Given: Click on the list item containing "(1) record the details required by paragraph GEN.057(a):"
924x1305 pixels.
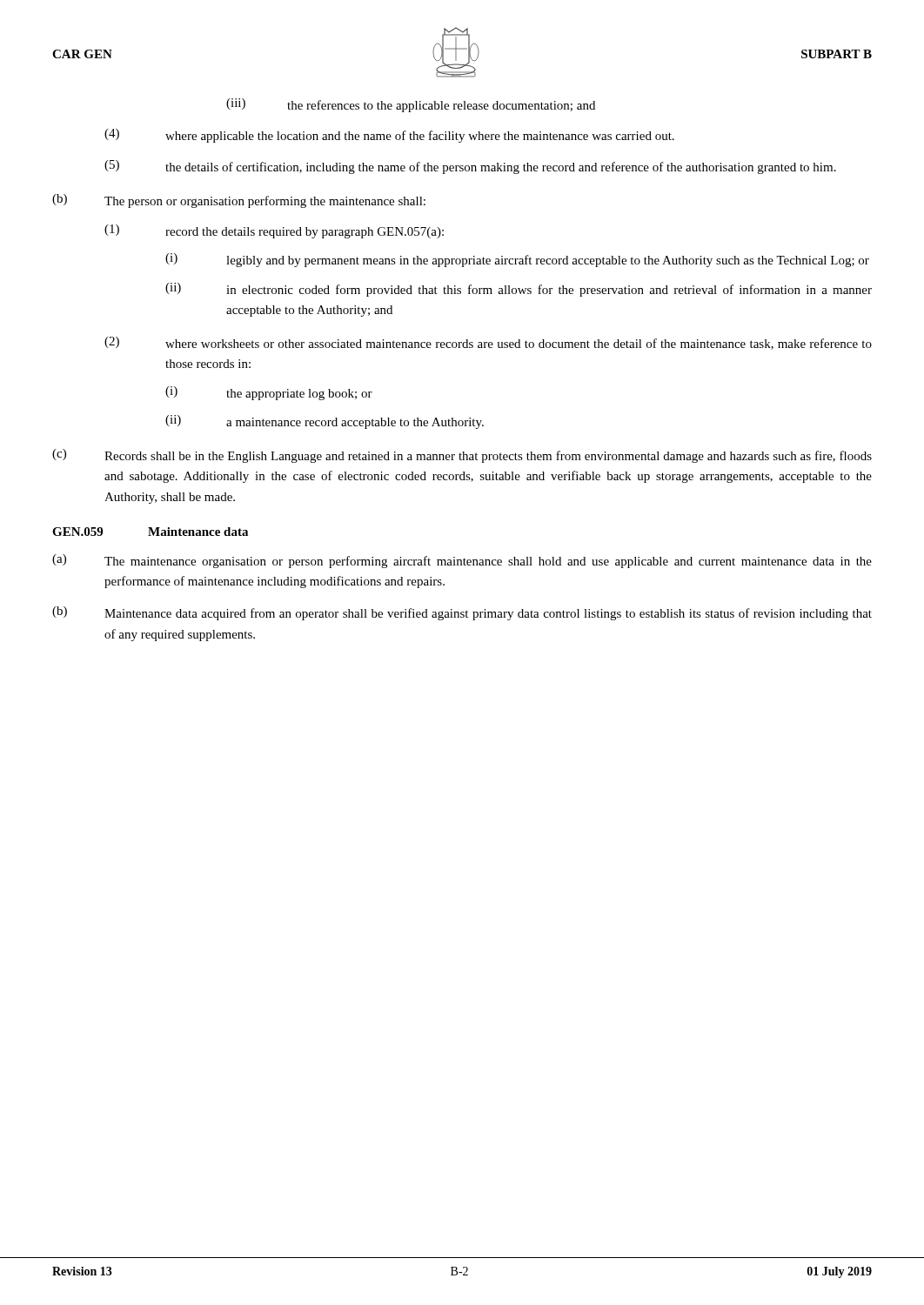Looking at the screenshot, I should click(275, 232).
